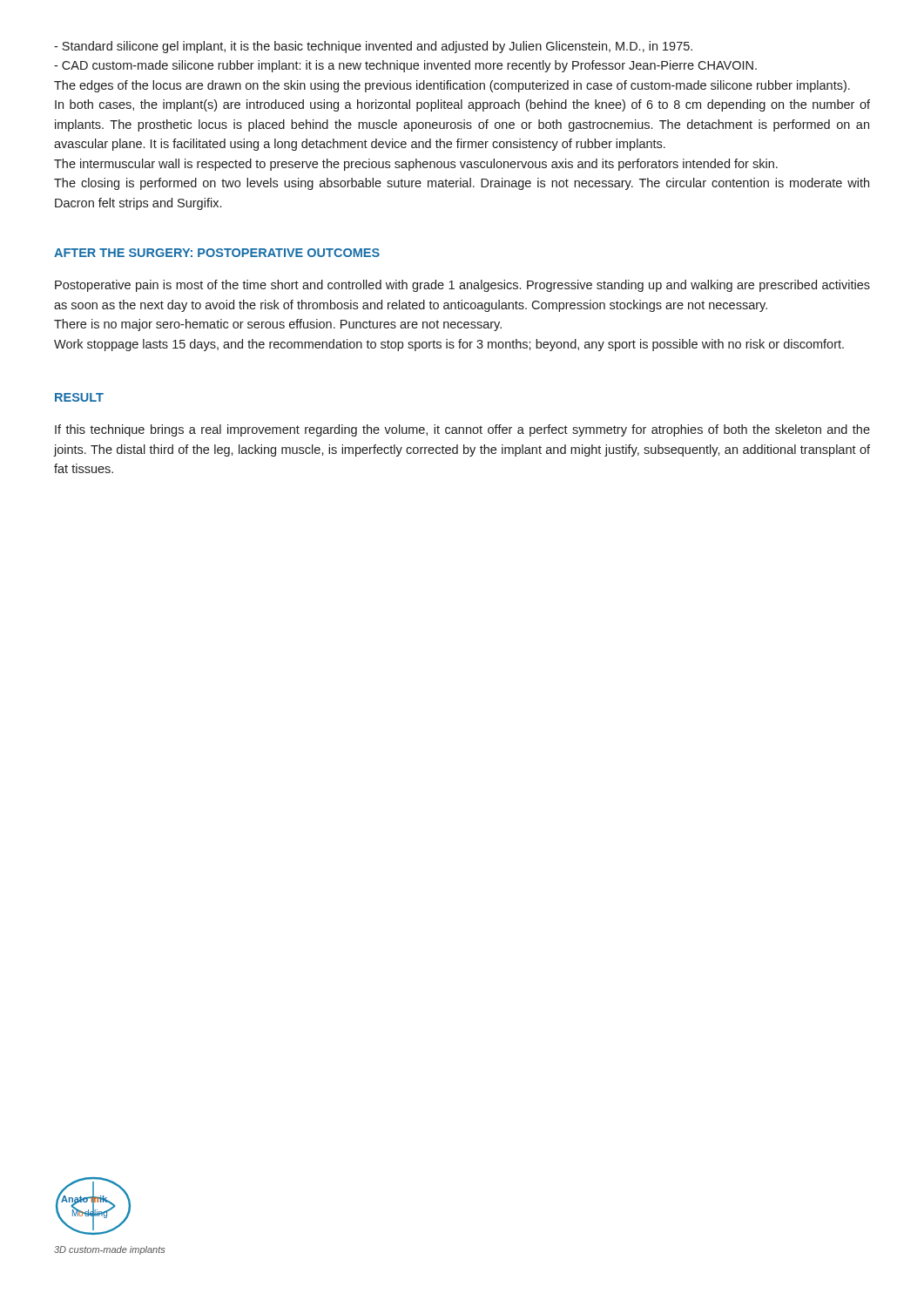
Task: Find the block on this page that starts "Standard silicone gel implant, it"
Action: pos(374,46)
